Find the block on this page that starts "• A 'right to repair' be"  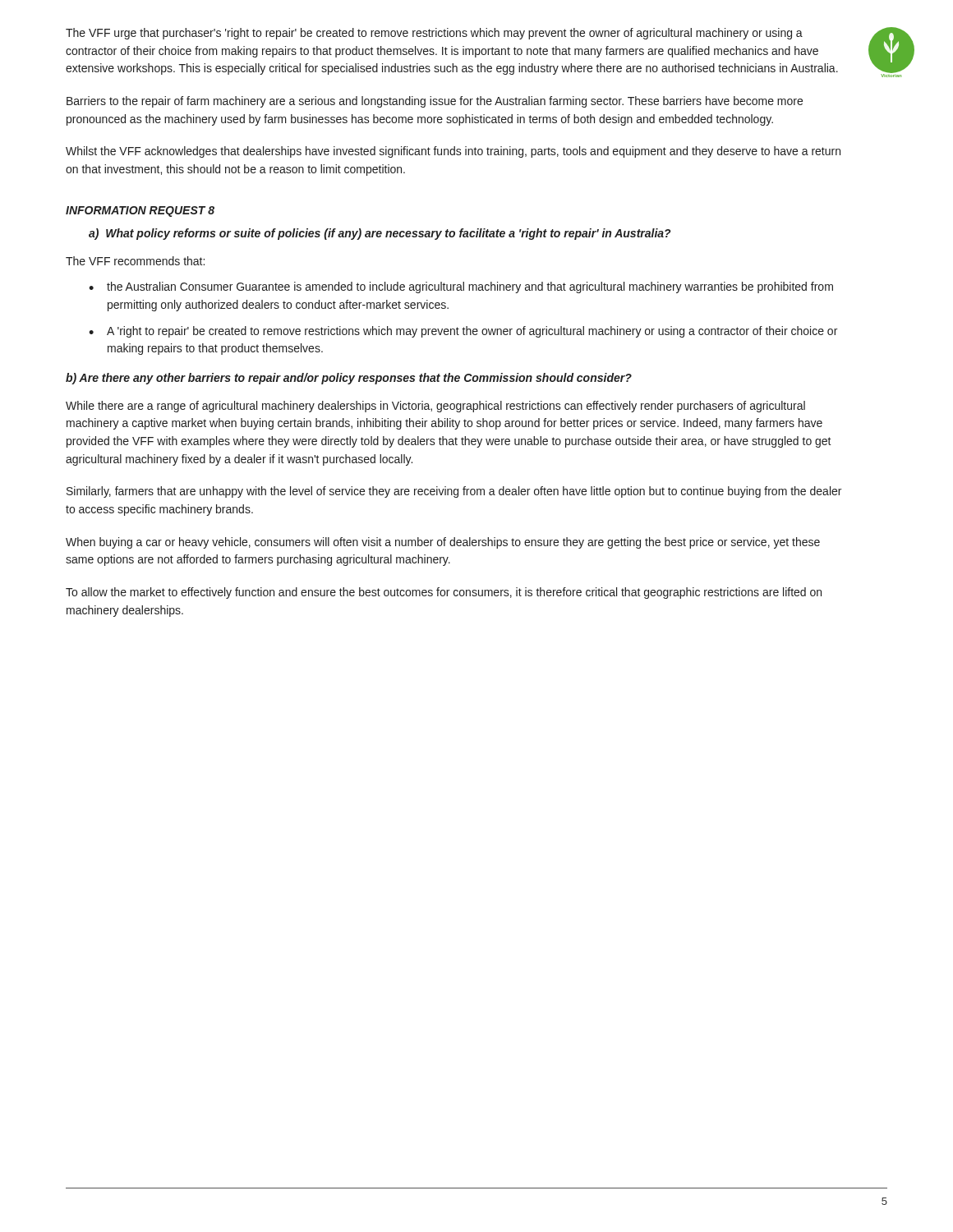pos(467,340)
